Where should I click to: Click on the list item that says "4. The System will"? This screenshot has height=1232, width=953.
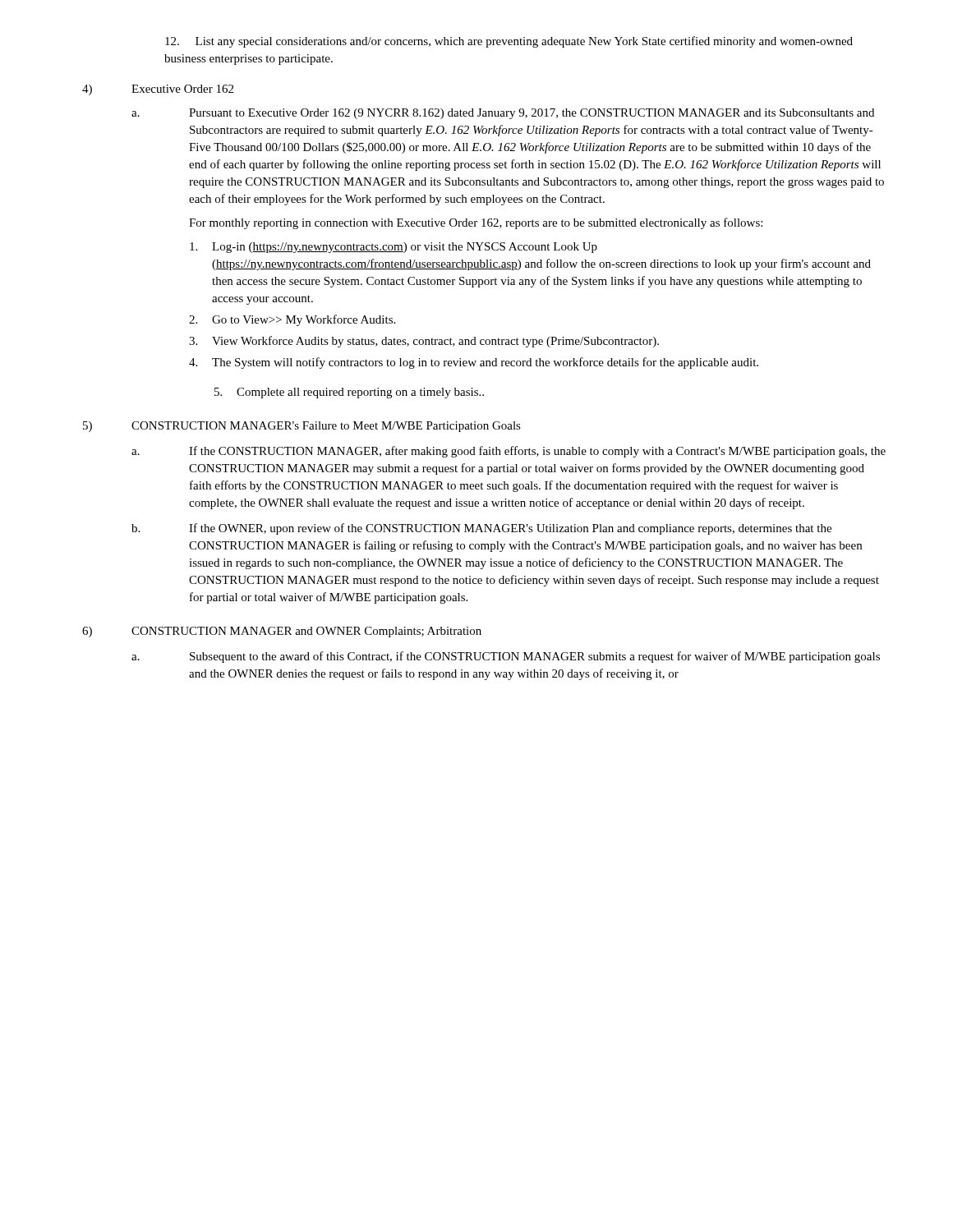(x=538, y=363)
